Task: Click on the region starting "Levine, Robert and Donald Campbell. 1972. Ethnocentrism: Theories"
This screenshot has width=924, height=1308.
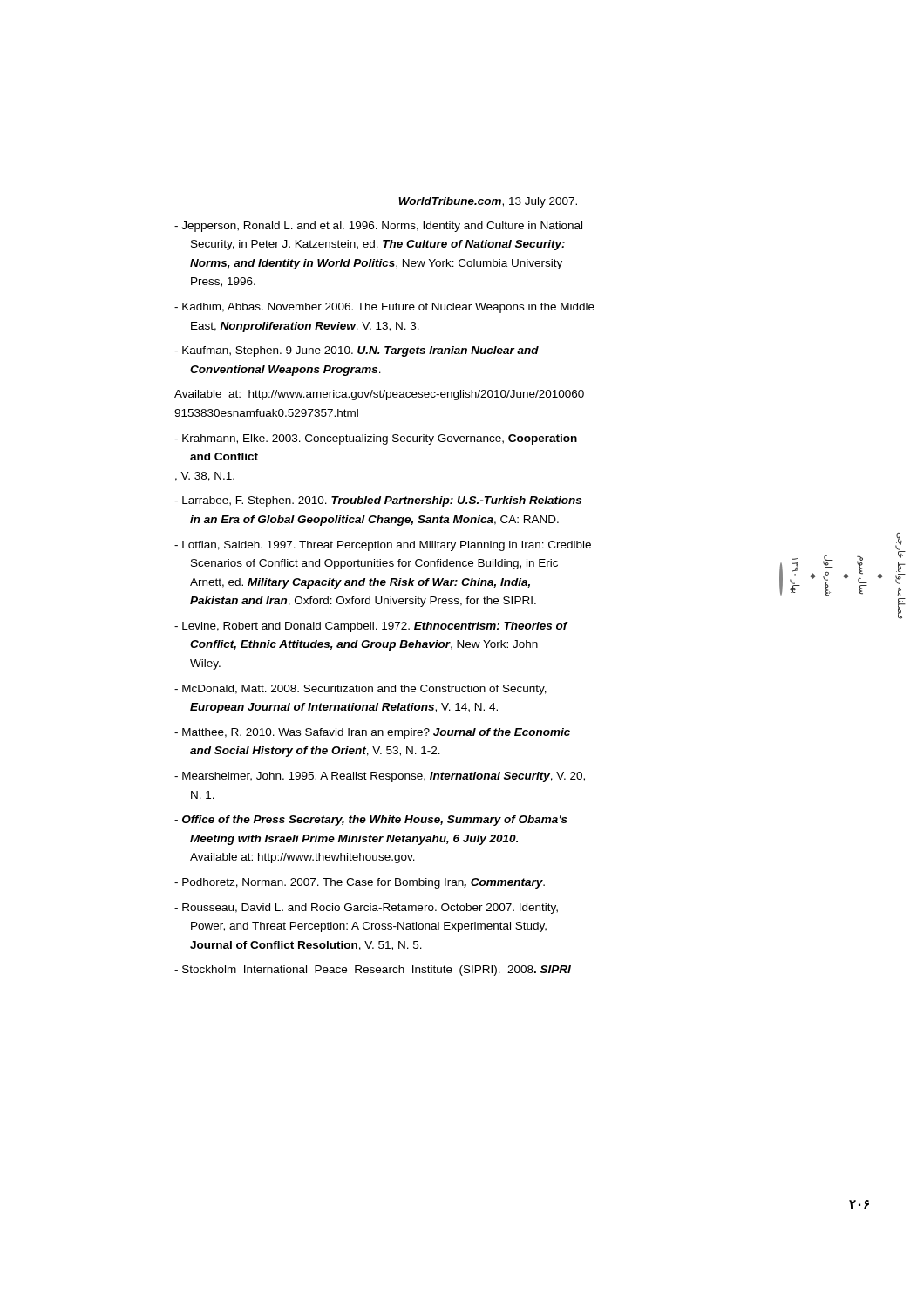Action: [488, 646]
